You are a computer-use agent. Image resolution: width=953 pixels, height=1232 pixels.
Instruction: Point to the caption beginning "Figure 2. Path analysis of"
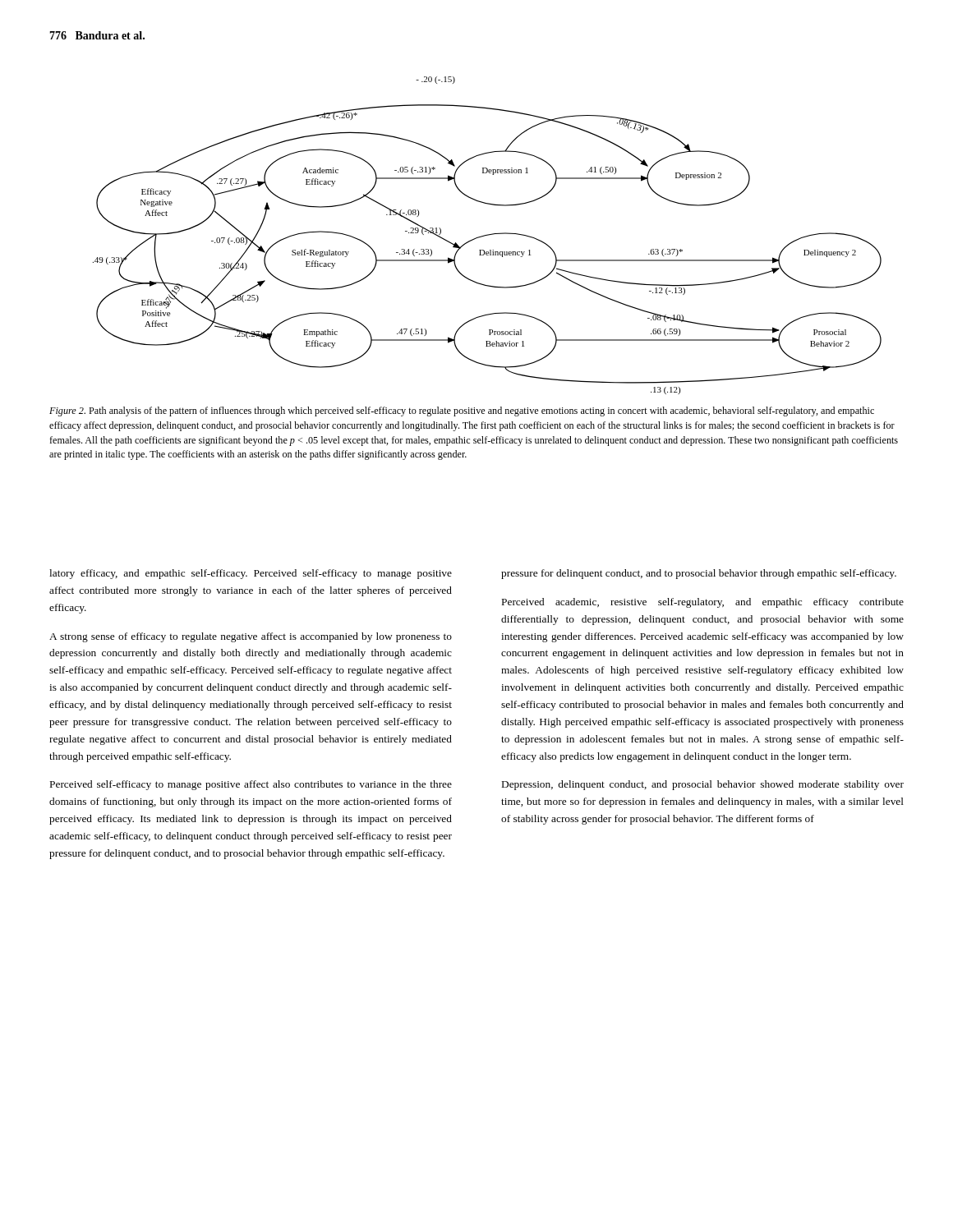click(474, 433)
